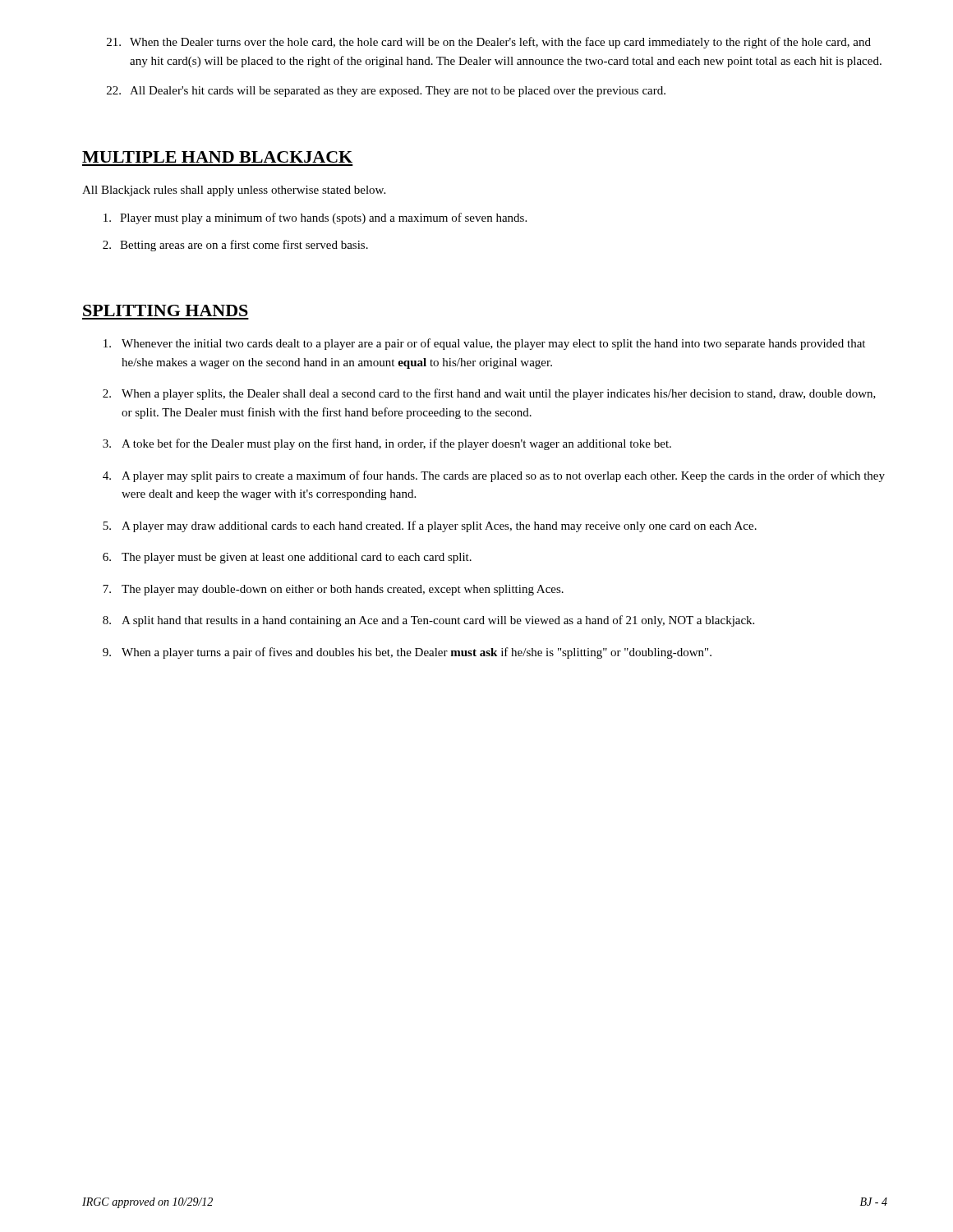Click on the list item that reads "7. The player"
The image size is (953, 1232).
pos(485,589)
